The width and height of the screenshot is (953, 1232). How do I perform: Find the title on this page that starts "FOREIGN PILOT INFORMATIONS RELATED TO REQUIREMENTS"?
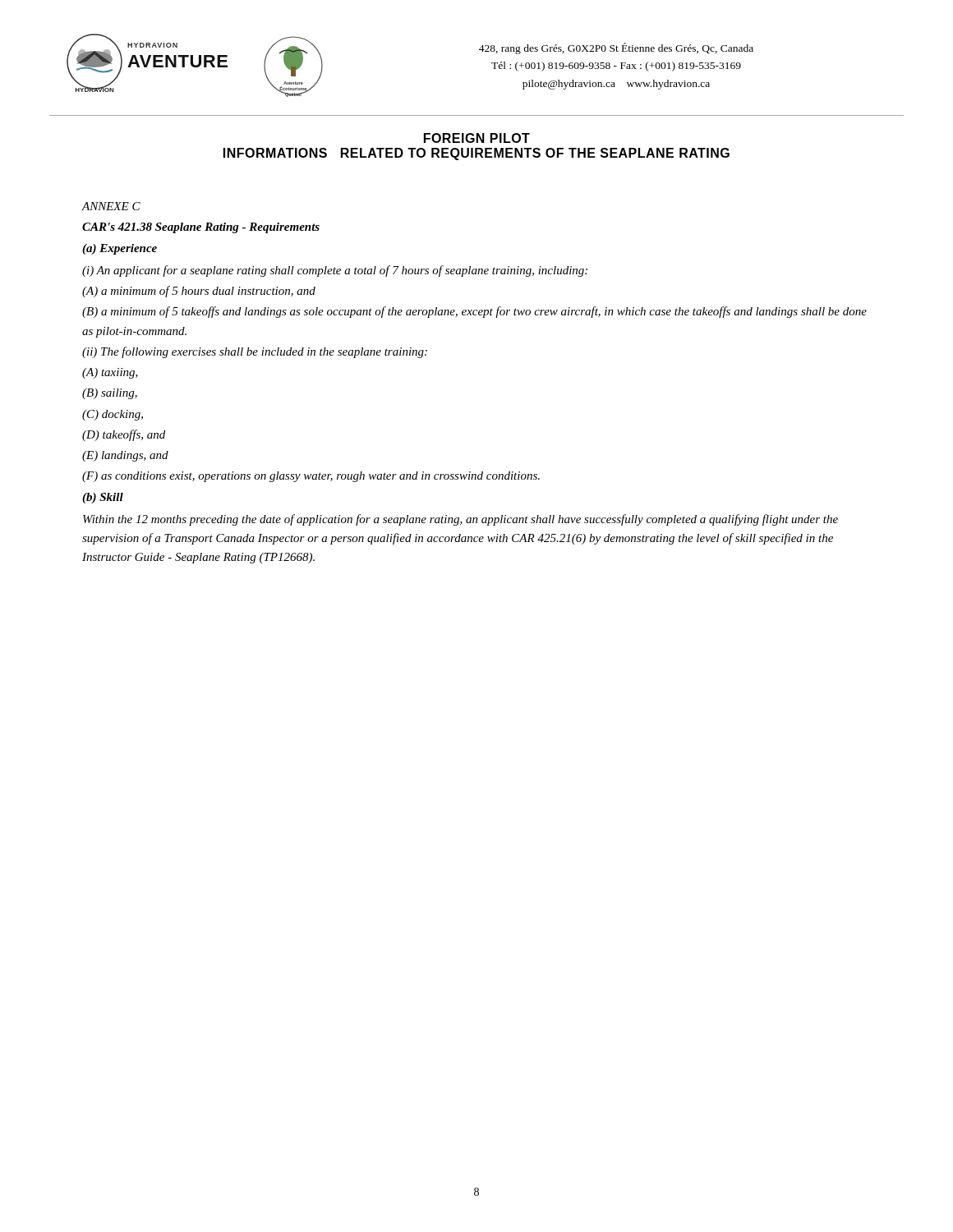point(476,146)
